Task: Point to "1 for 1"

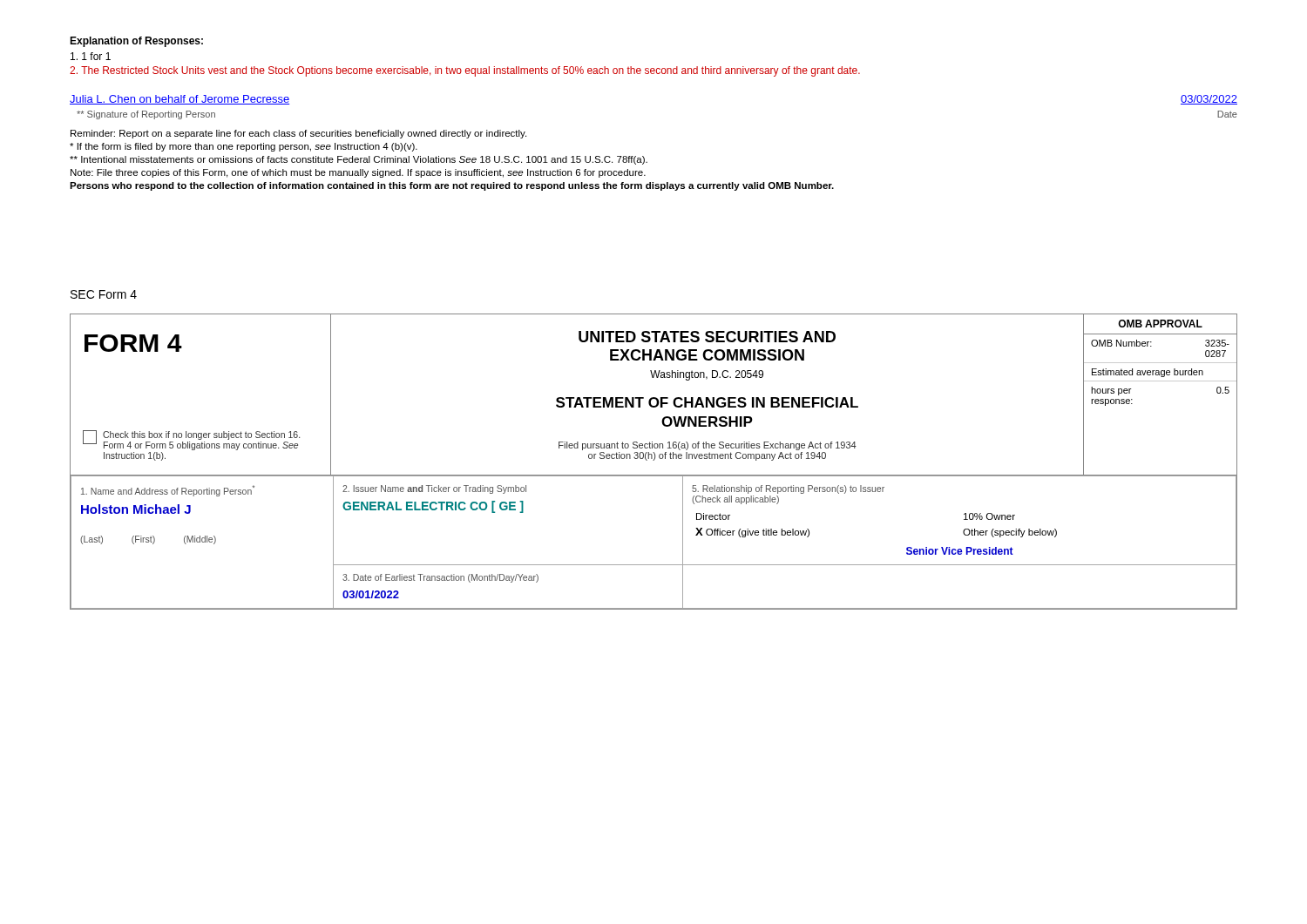Action: click(x=90, y=57)
